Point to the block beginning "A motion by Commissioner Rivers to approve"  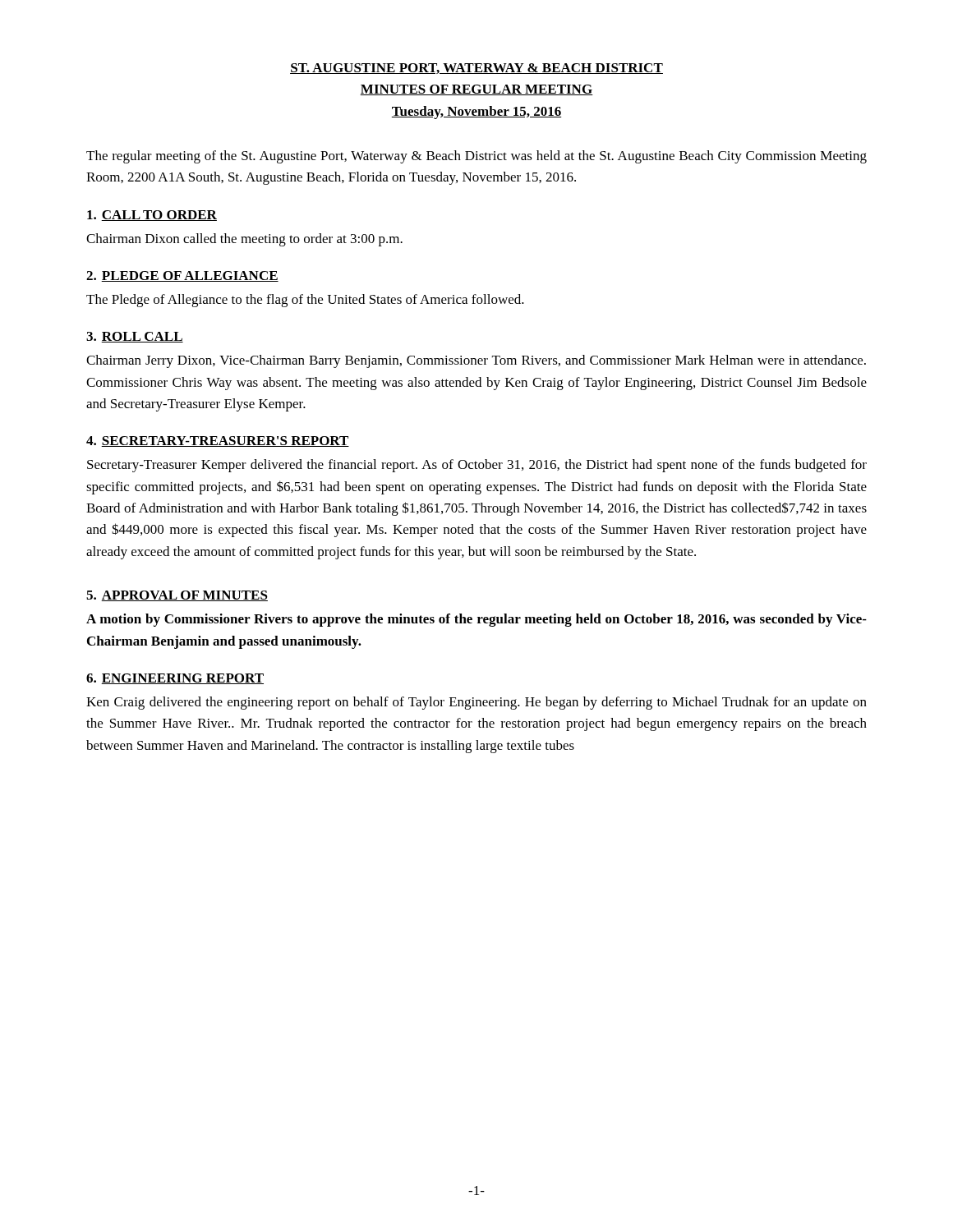coord(476,630)
